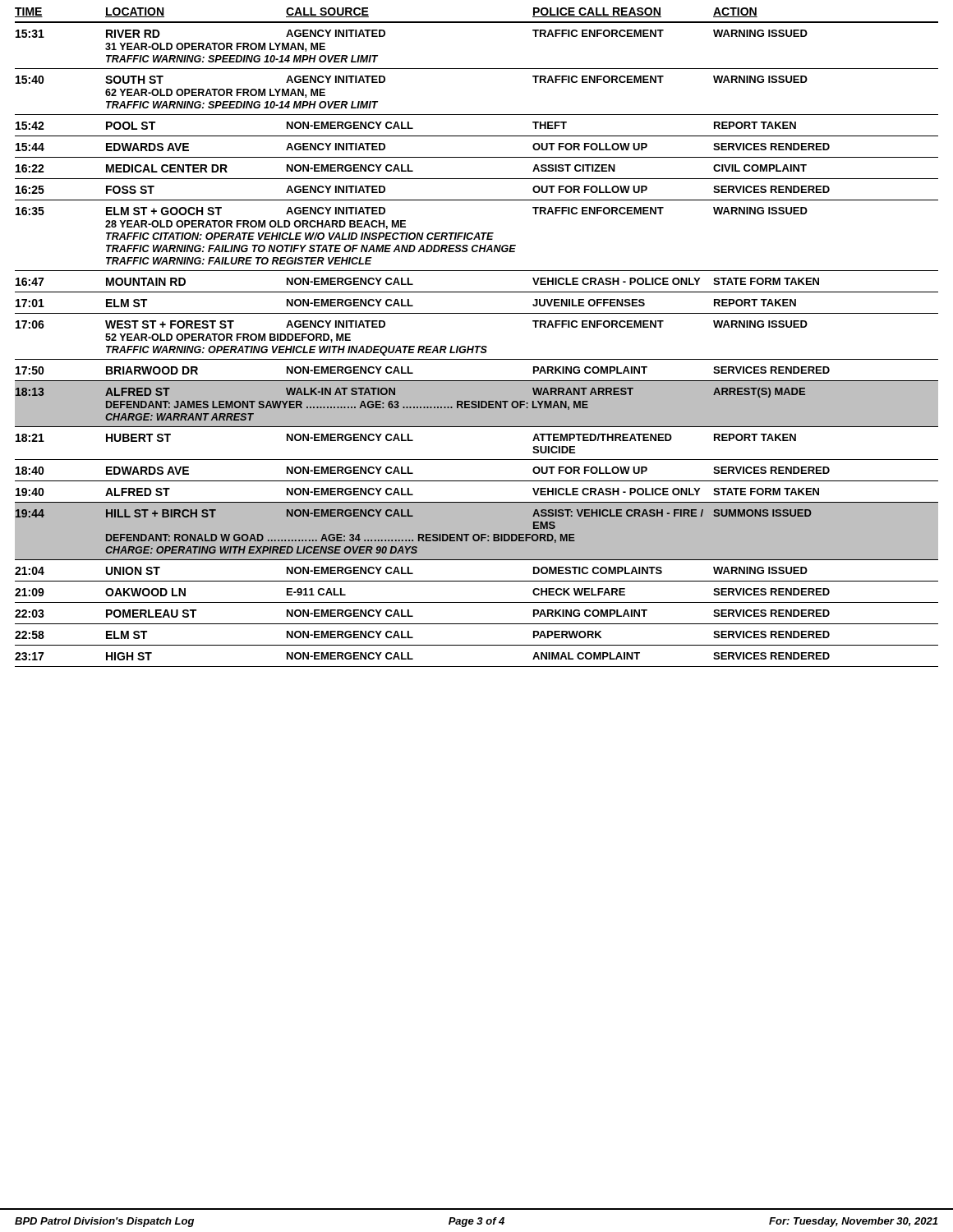Click on the list item with the text "16:47 MOUNTAIN RD NON-EMERGENCY CALL VEHICLE"
The height and width of the screenshot is (1232, 953).
coord(476,282)
